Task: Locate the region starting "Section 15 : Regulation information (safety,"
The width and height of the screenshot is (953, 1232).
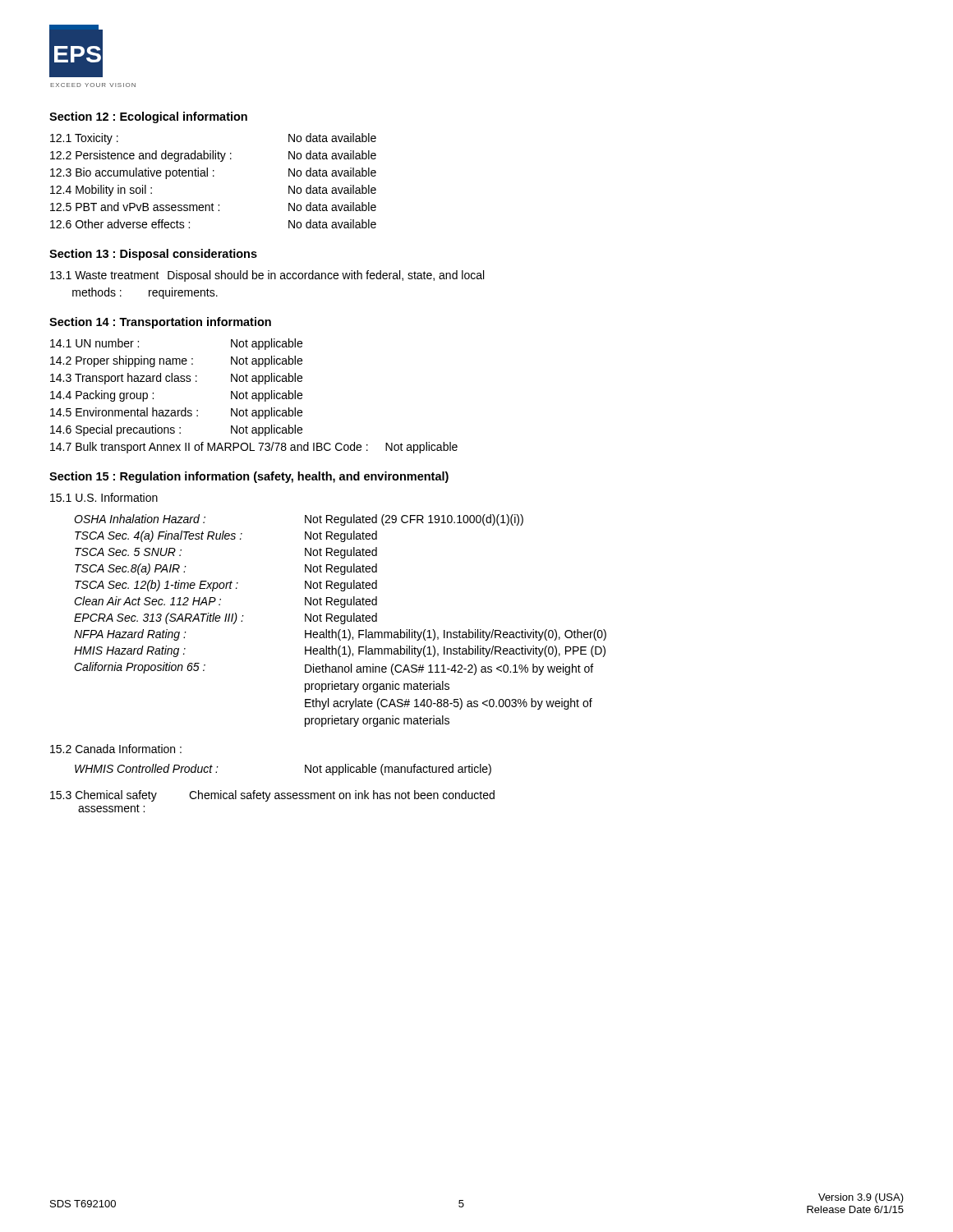Action: tap(249, 476)
